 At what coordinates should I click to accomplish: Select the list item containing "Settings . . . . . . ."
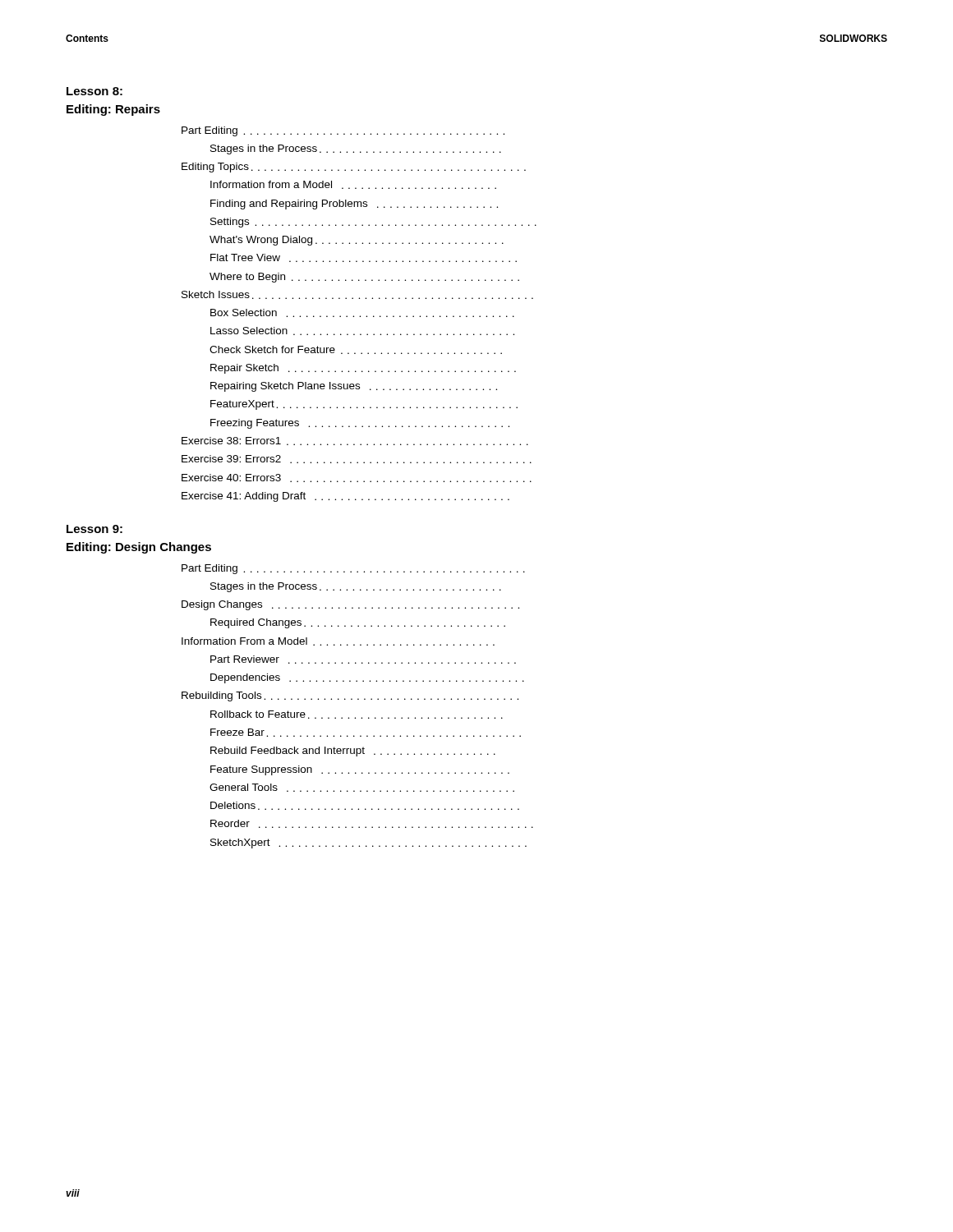[373, 223]
